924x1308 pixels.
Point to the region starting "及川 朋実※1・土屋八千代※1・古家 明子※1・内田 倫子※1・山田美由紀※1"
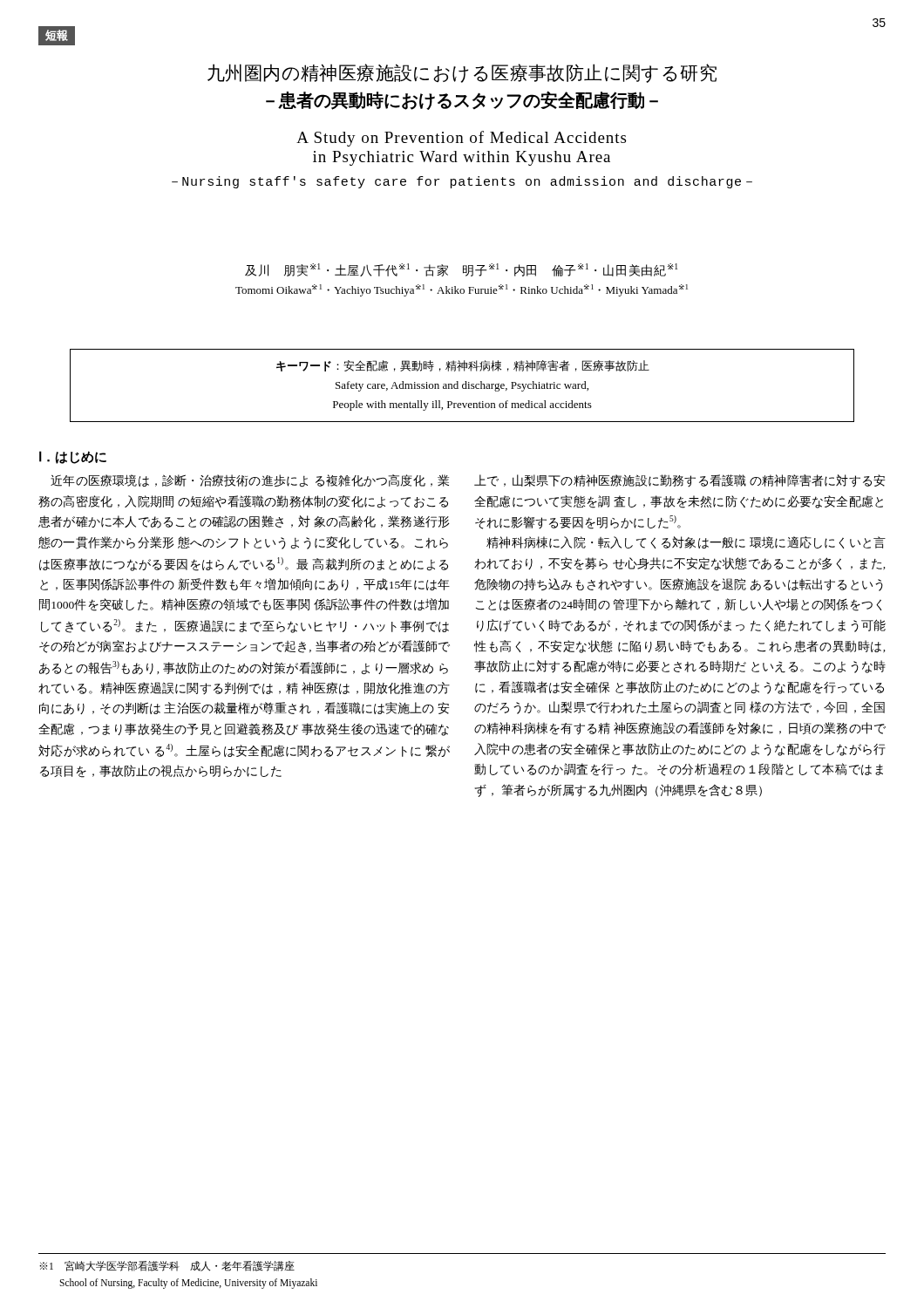click(x=462, y=280)
